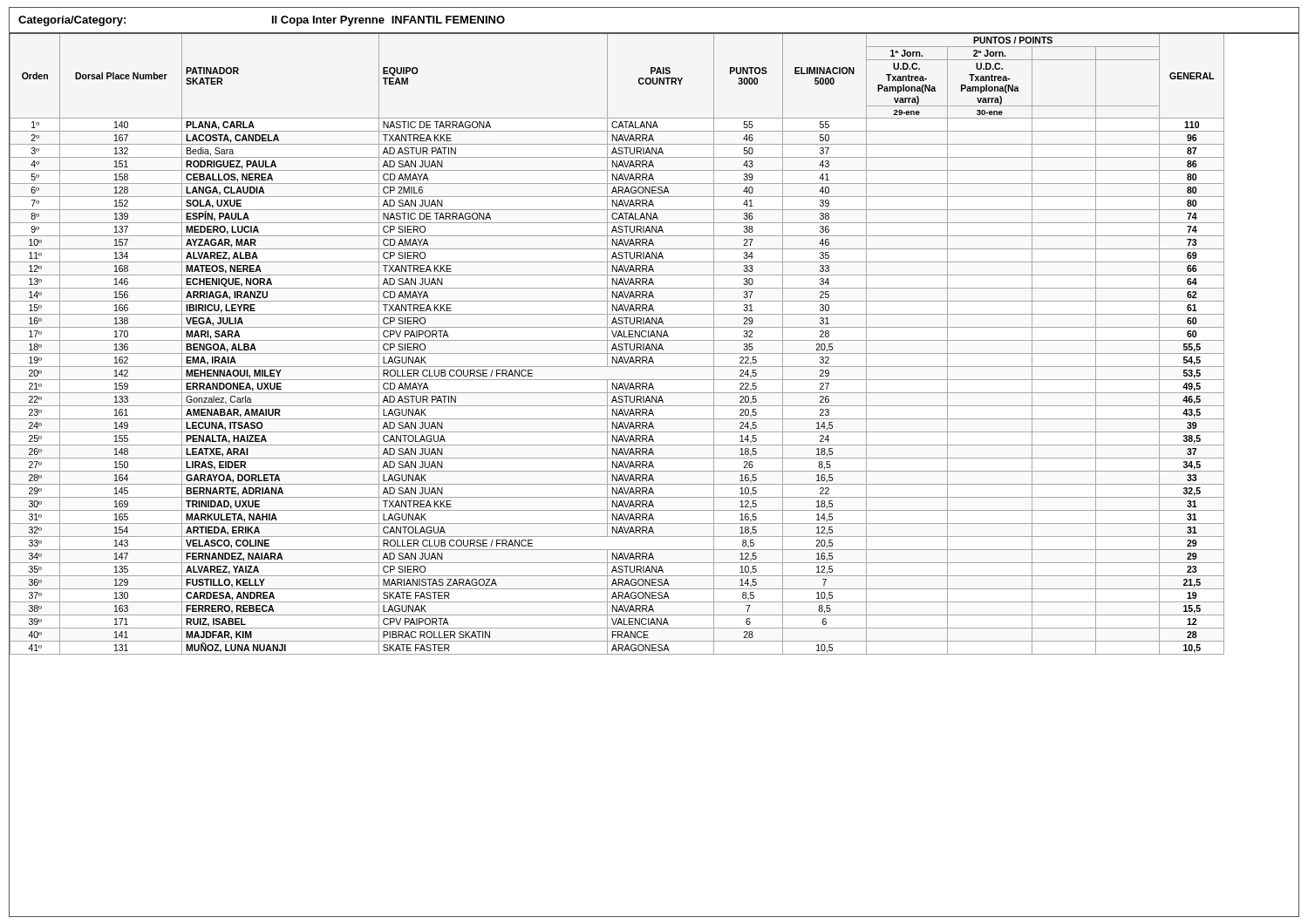The image size is (1308, 924).
Task: Find "II Copa Inter Pyrenne" on this page
Action: point(328,20)
